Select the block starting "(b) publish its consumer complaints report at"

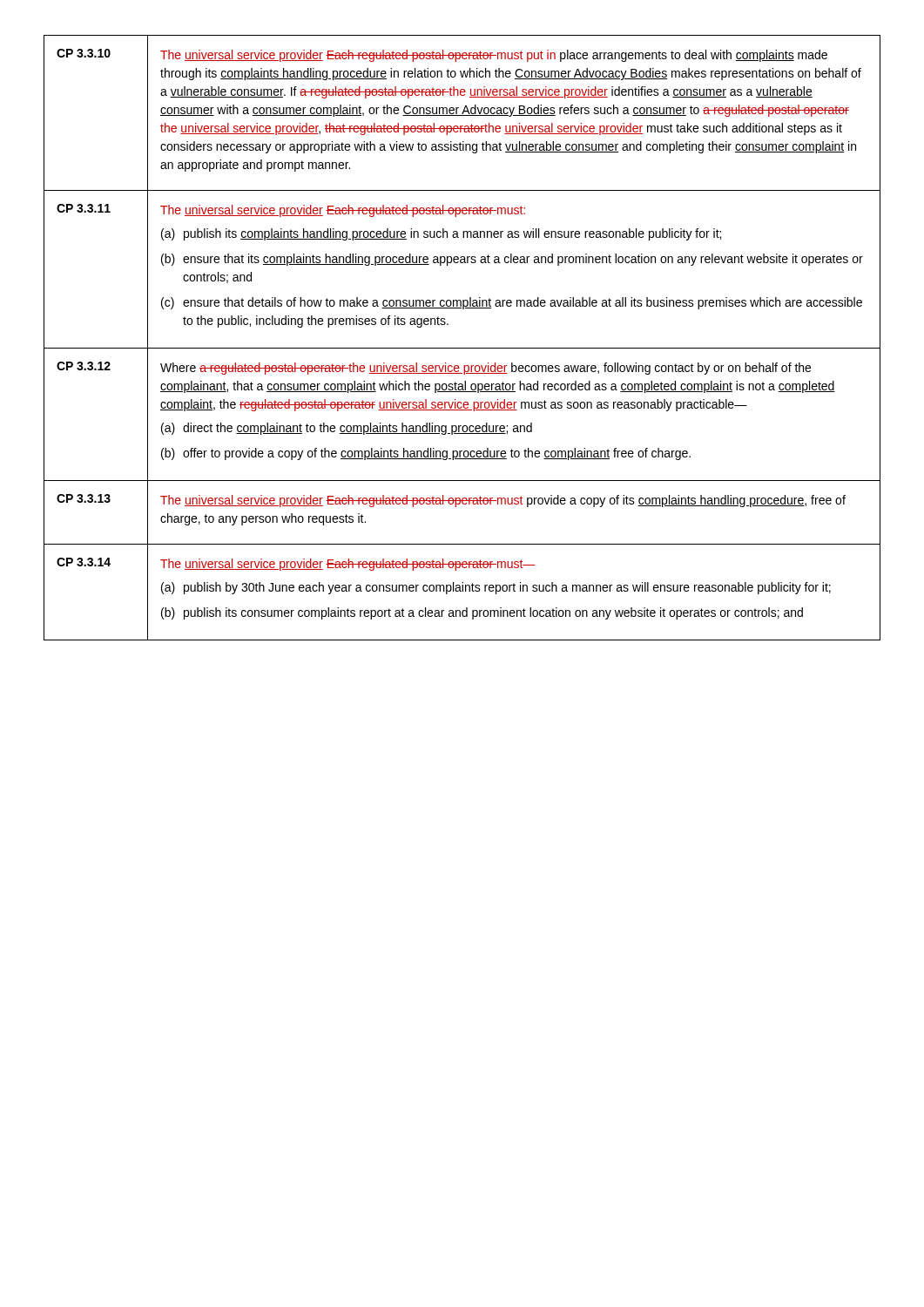[x=514, y=613]
